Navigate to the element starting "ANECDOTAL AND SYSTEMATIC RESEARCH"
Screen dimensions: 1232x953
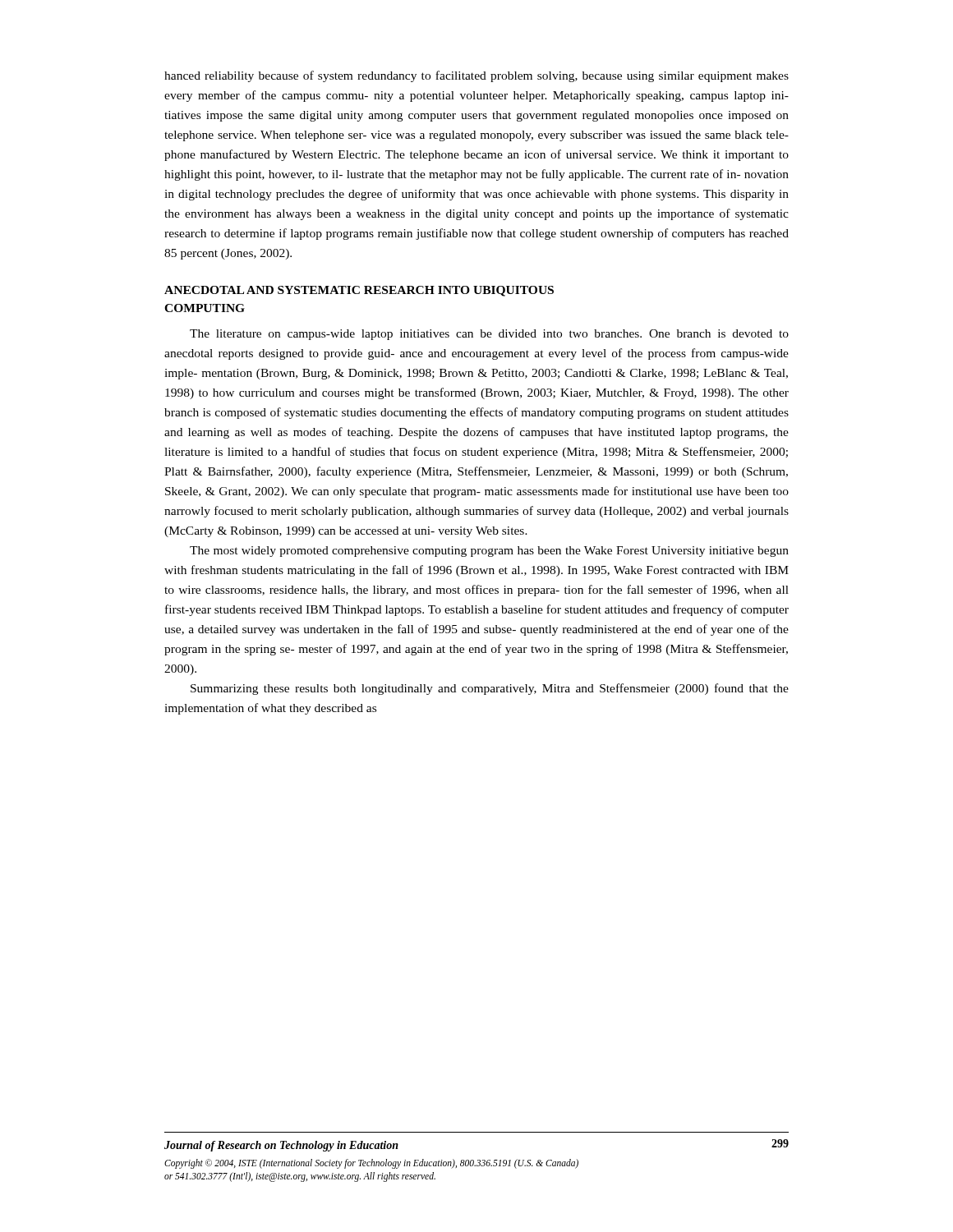tap(359, 299)
